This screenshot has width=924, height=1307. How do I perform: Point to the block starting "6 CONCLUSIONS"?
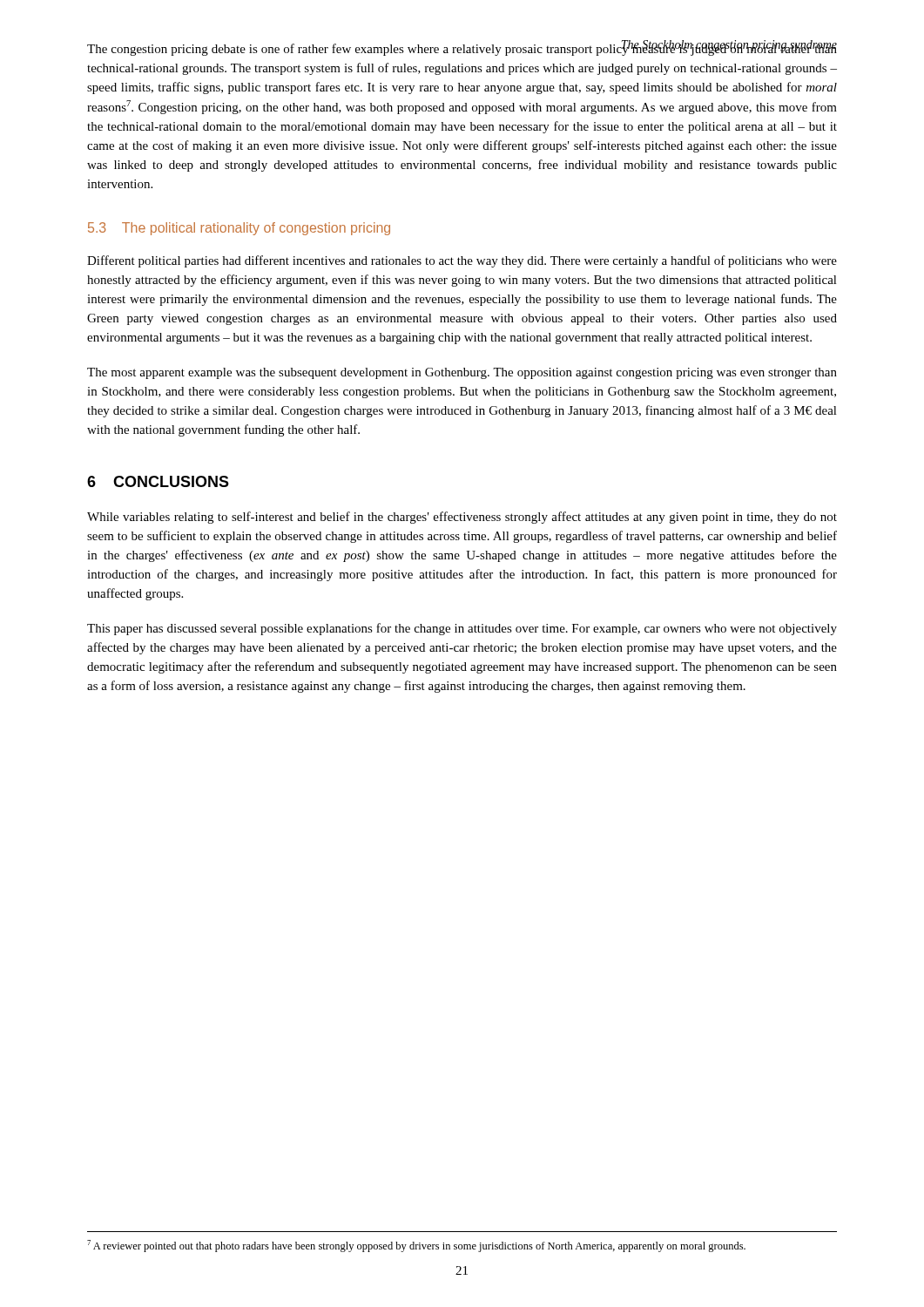[x=158, y=482]
